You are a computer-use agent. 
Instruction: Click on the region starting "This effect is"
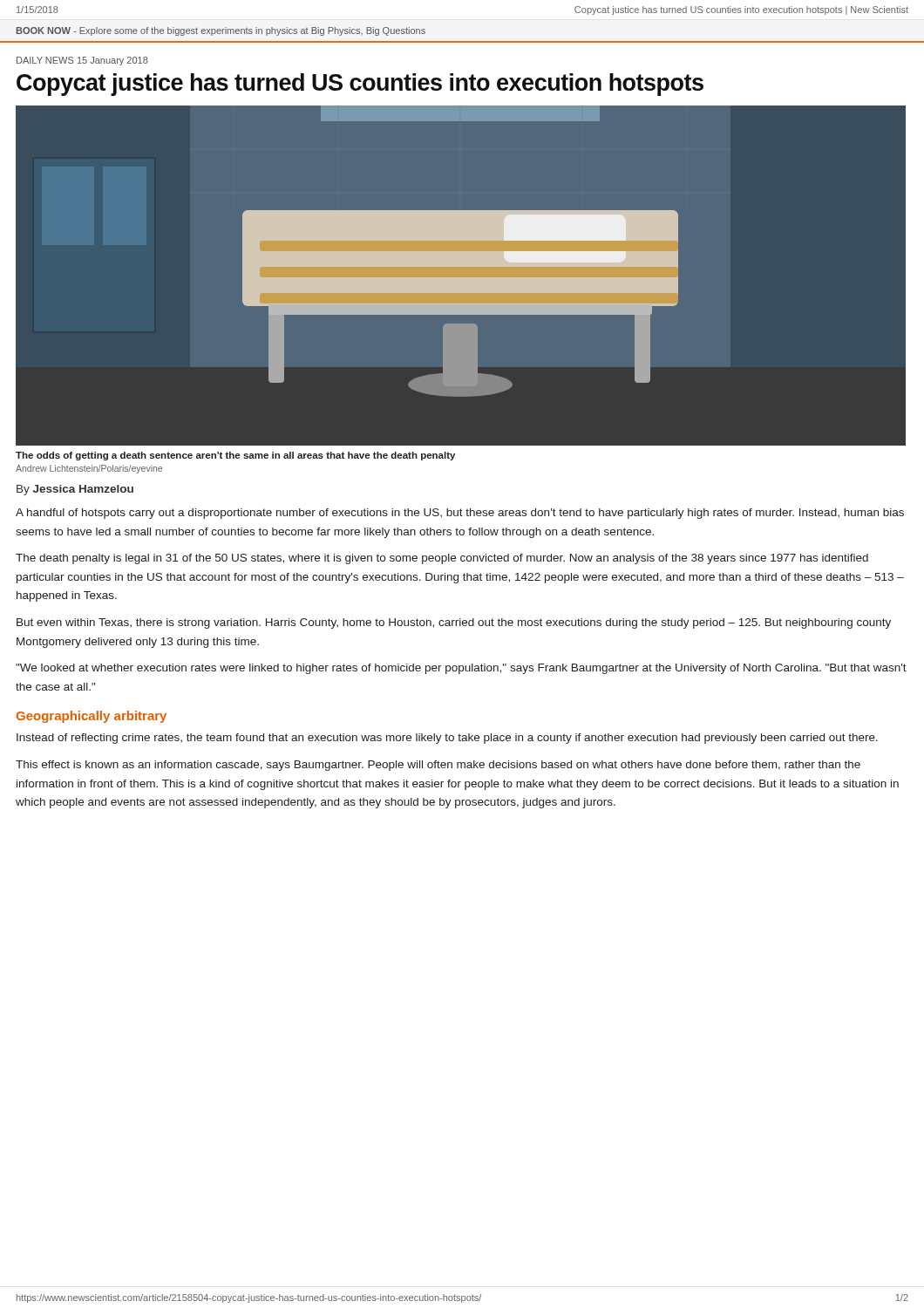pos(457,783)
